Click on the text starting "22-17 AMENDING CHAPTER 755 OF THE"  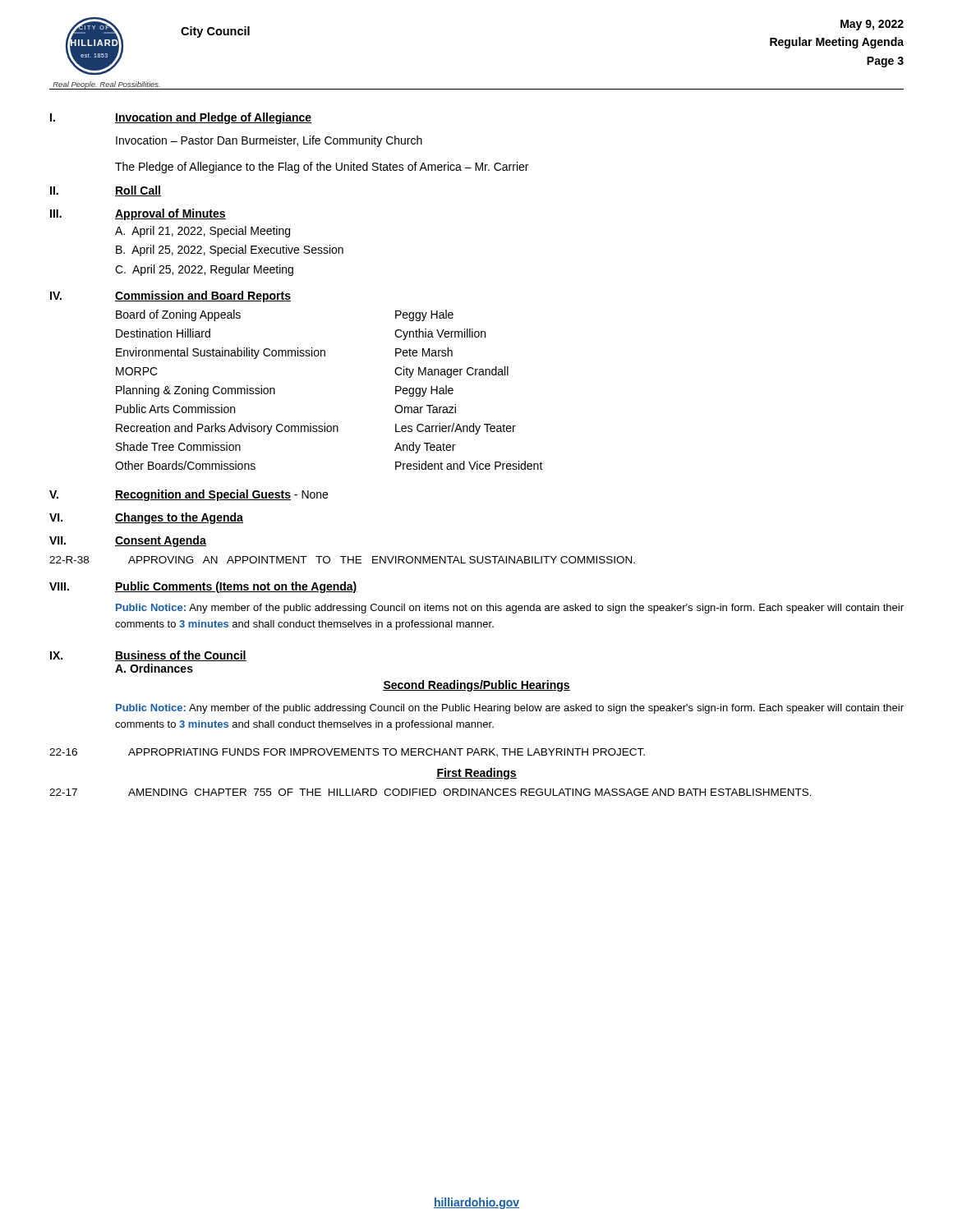(x=476, y=792)
